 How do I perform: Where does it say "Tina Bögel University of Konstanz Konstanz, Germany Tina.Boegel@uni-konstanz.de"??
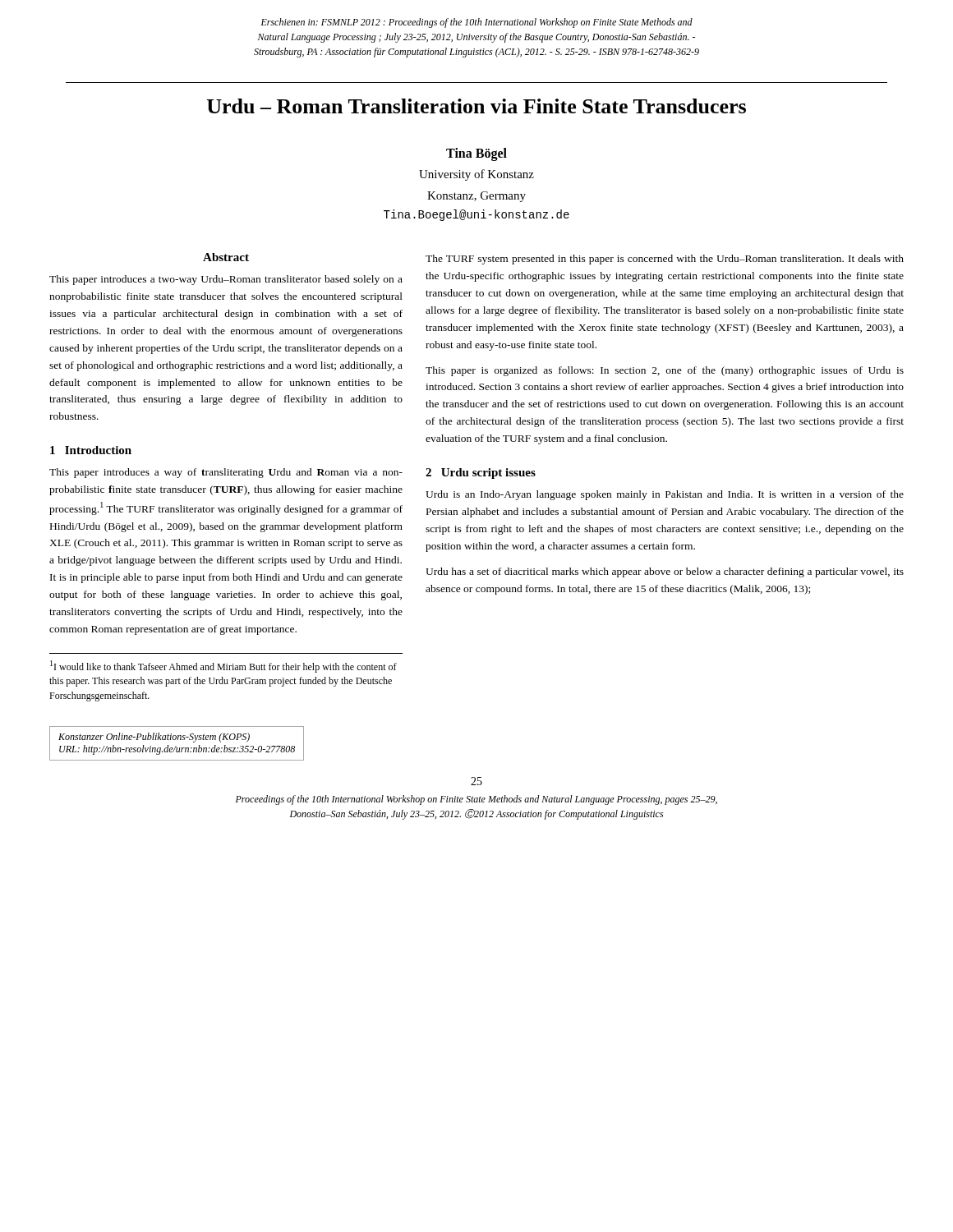[x=476, y=184]
